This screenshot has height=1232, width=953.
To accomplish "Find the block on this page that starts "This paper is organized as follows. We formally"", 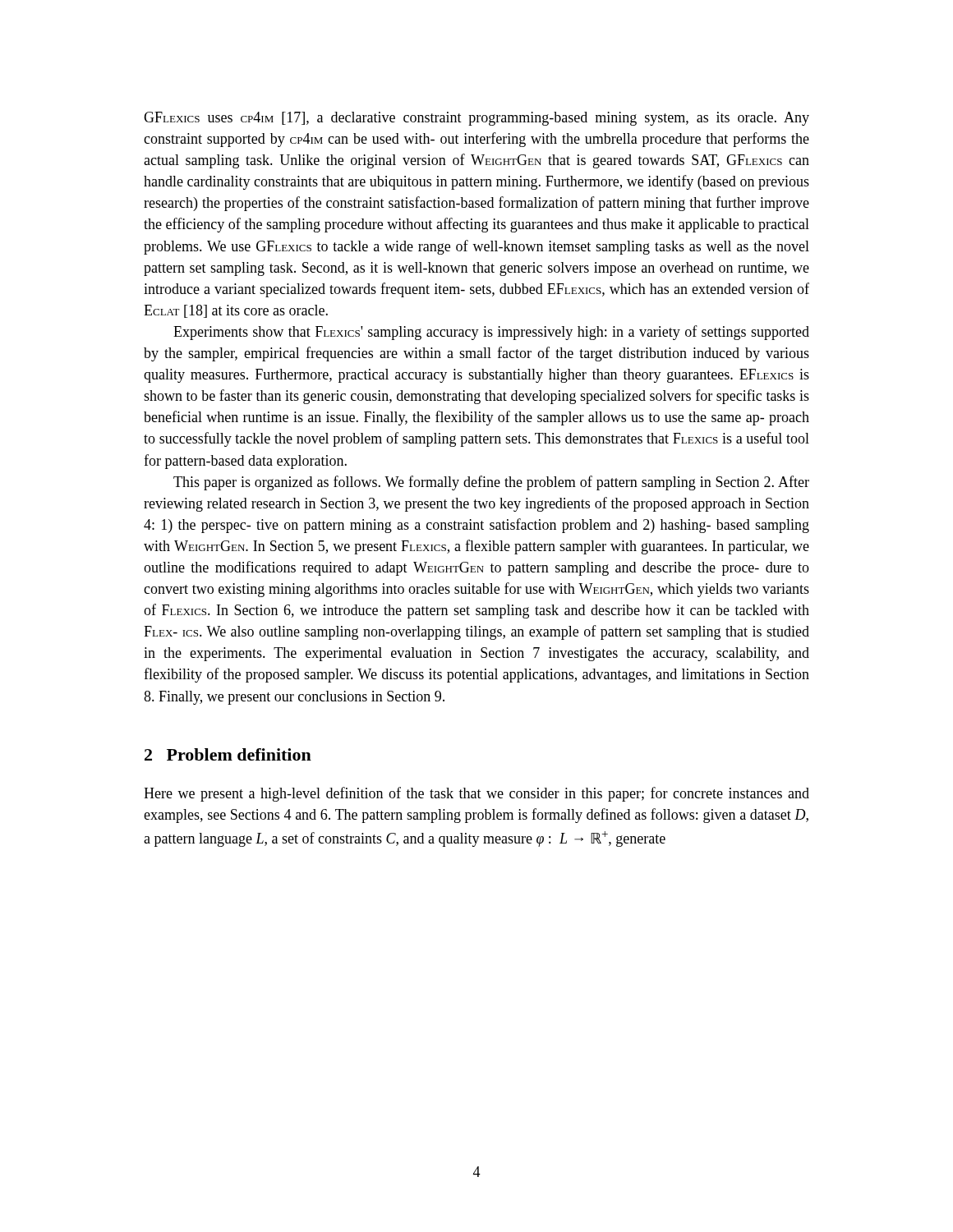I will point(476,589).
